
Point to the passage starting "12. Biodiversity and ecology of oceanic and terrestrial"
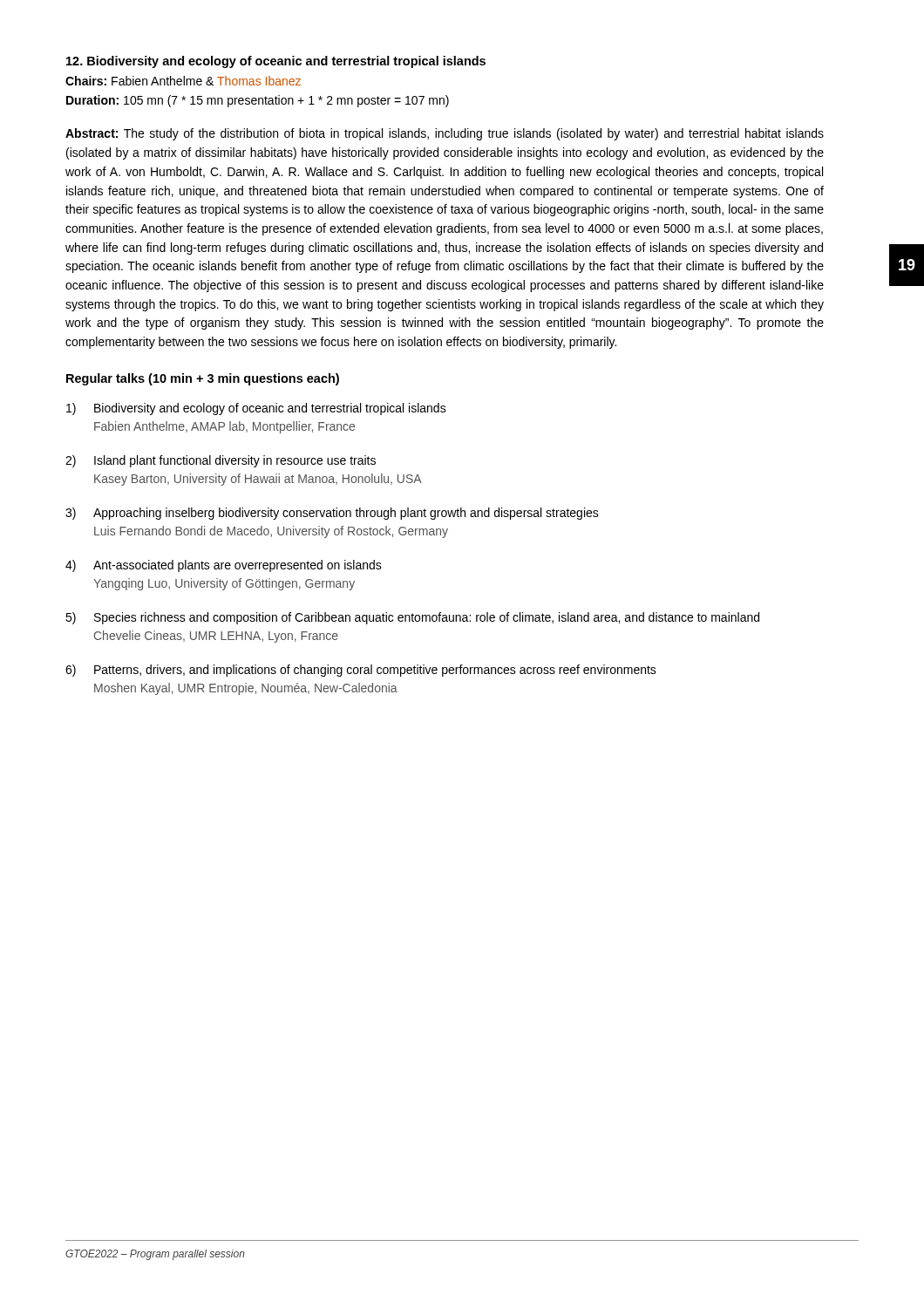point(445,61)
